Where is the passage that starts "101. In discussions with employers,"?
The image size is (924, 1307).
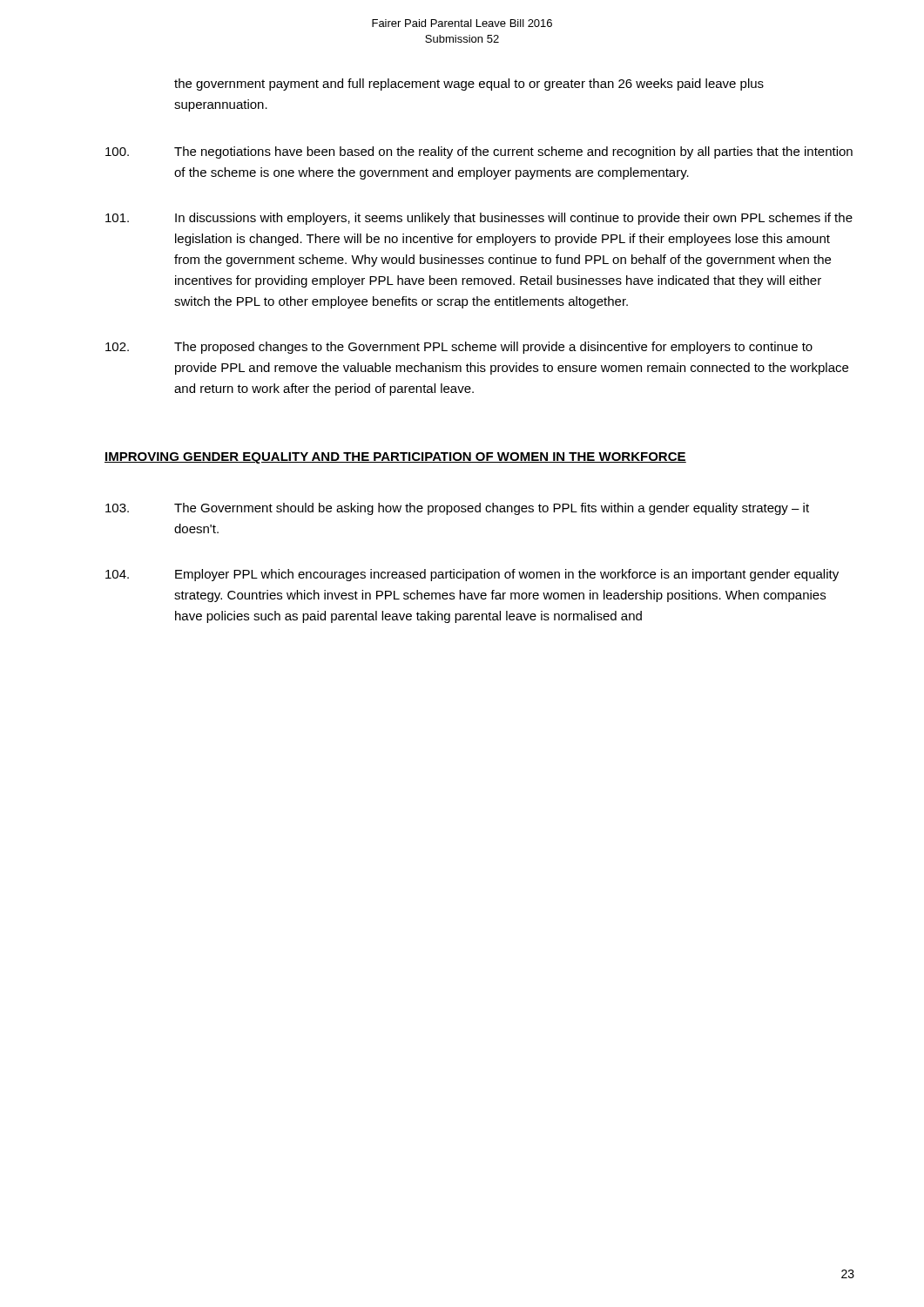[x=479, y=260]
